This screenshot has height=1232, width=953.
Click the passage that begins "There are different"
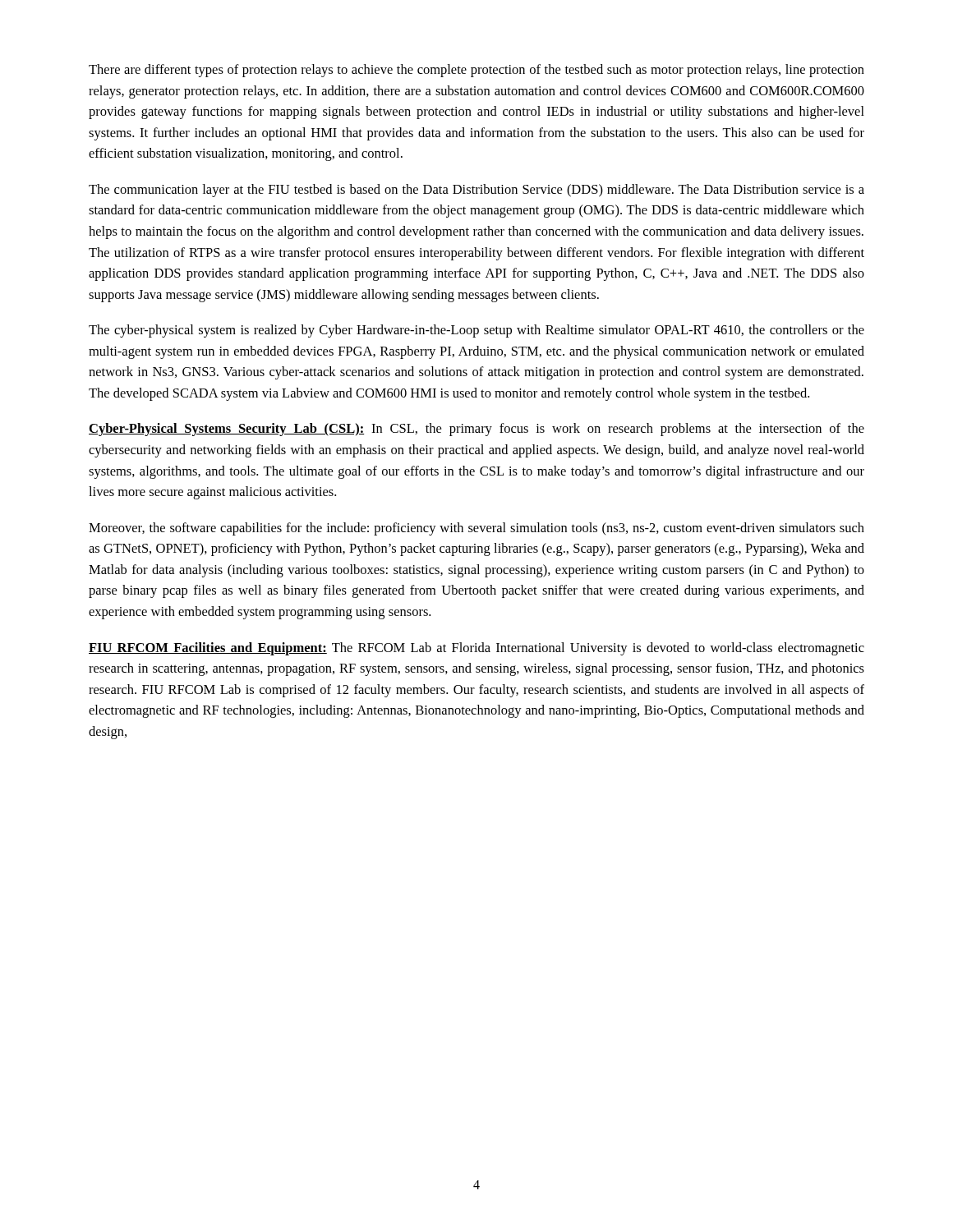[x=476, y=111]
